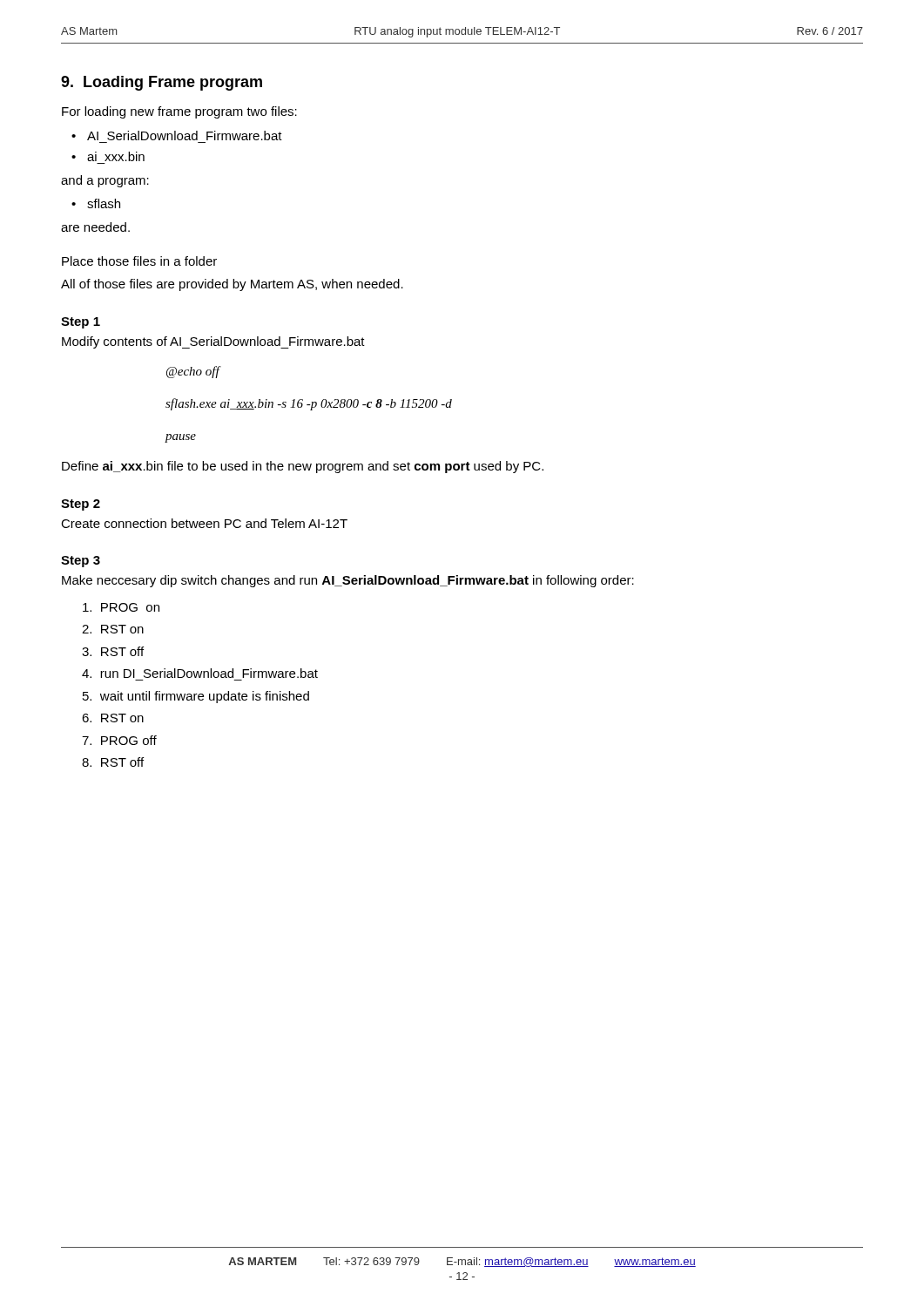The image size is (924, 1307).
Task: Point to the text starting "Make neccesary dip switch changes and run"
Action: coord(348,580)
